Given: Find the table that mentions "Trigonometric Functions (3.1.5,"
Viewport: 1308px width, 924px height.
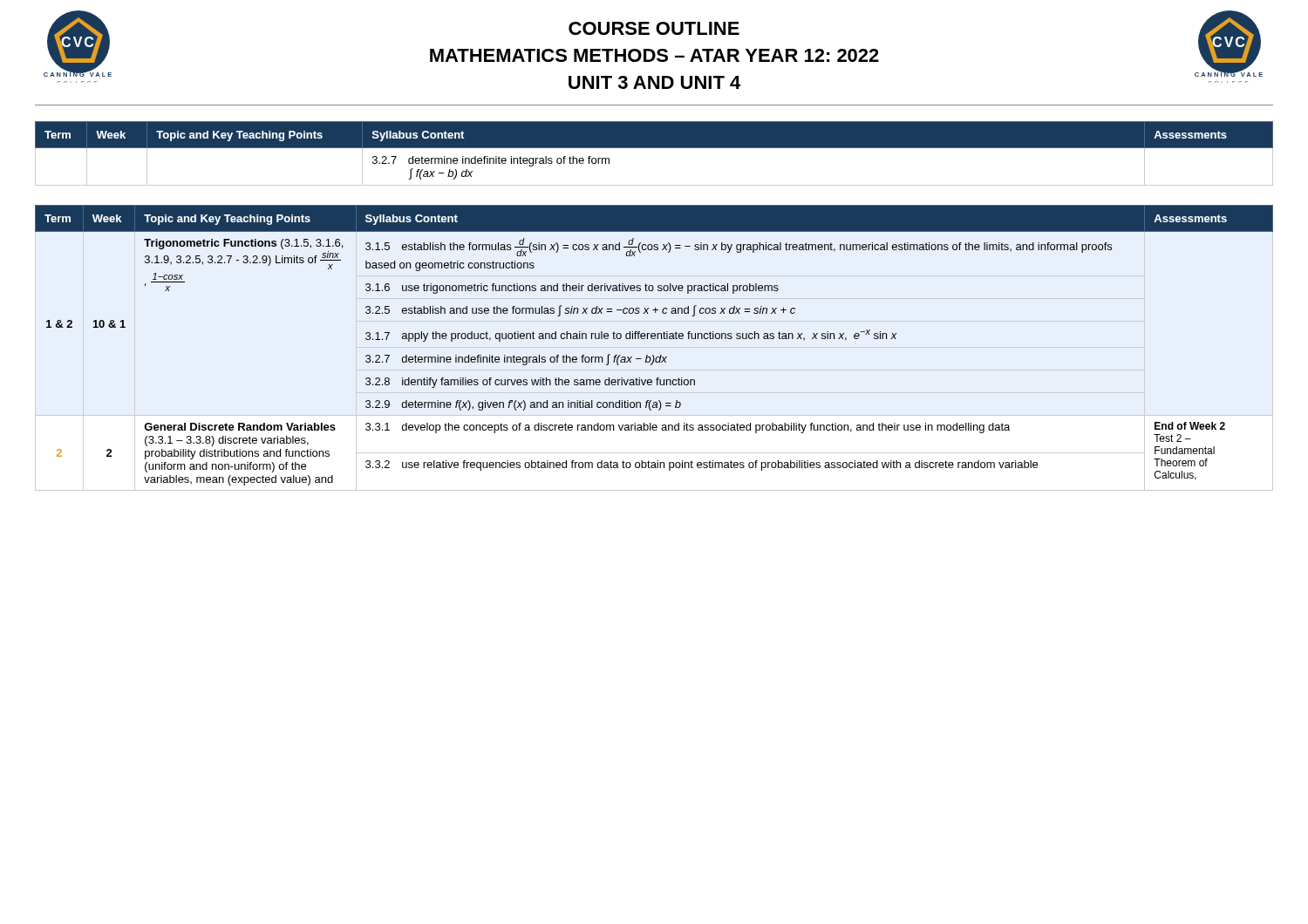Looking at the screenshot, I should pyautogui.click(x=654, y=348).
